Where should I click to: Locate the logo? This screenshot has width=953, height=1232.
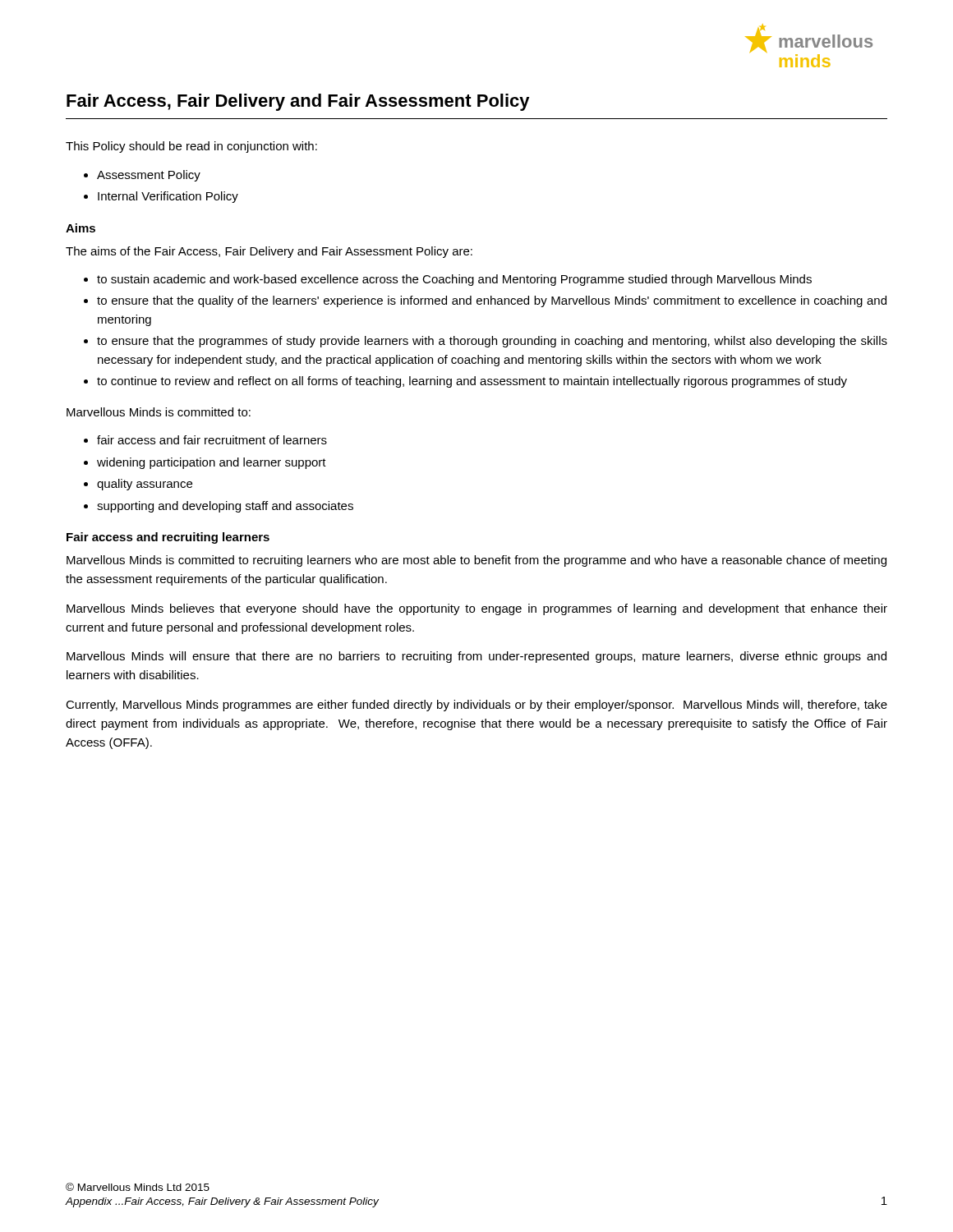point(822,50)
